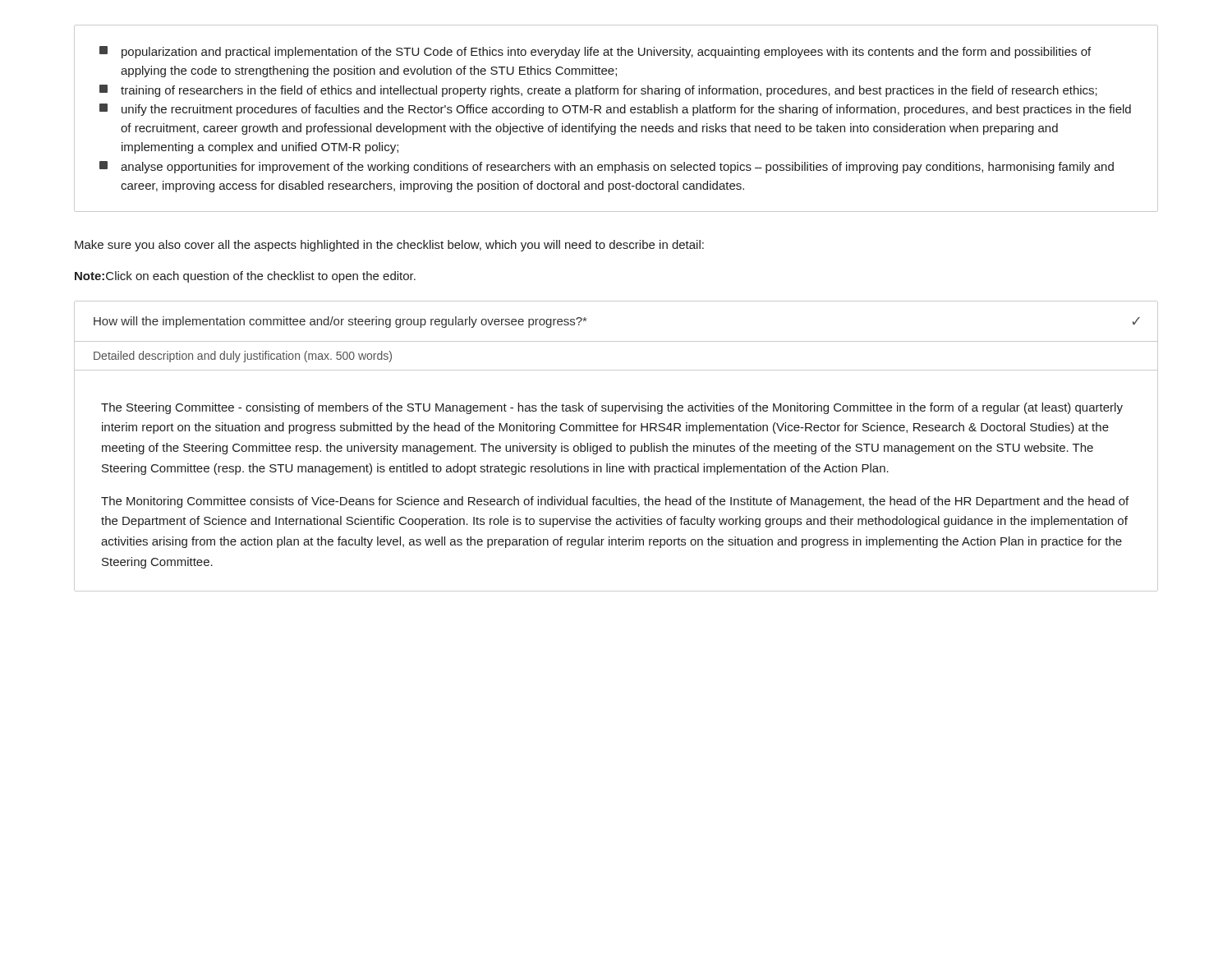The image size is (1232, 953).
Task: Locate the block starting "The Monitoring Committee consists"
Action: click(x=616, y=532)
